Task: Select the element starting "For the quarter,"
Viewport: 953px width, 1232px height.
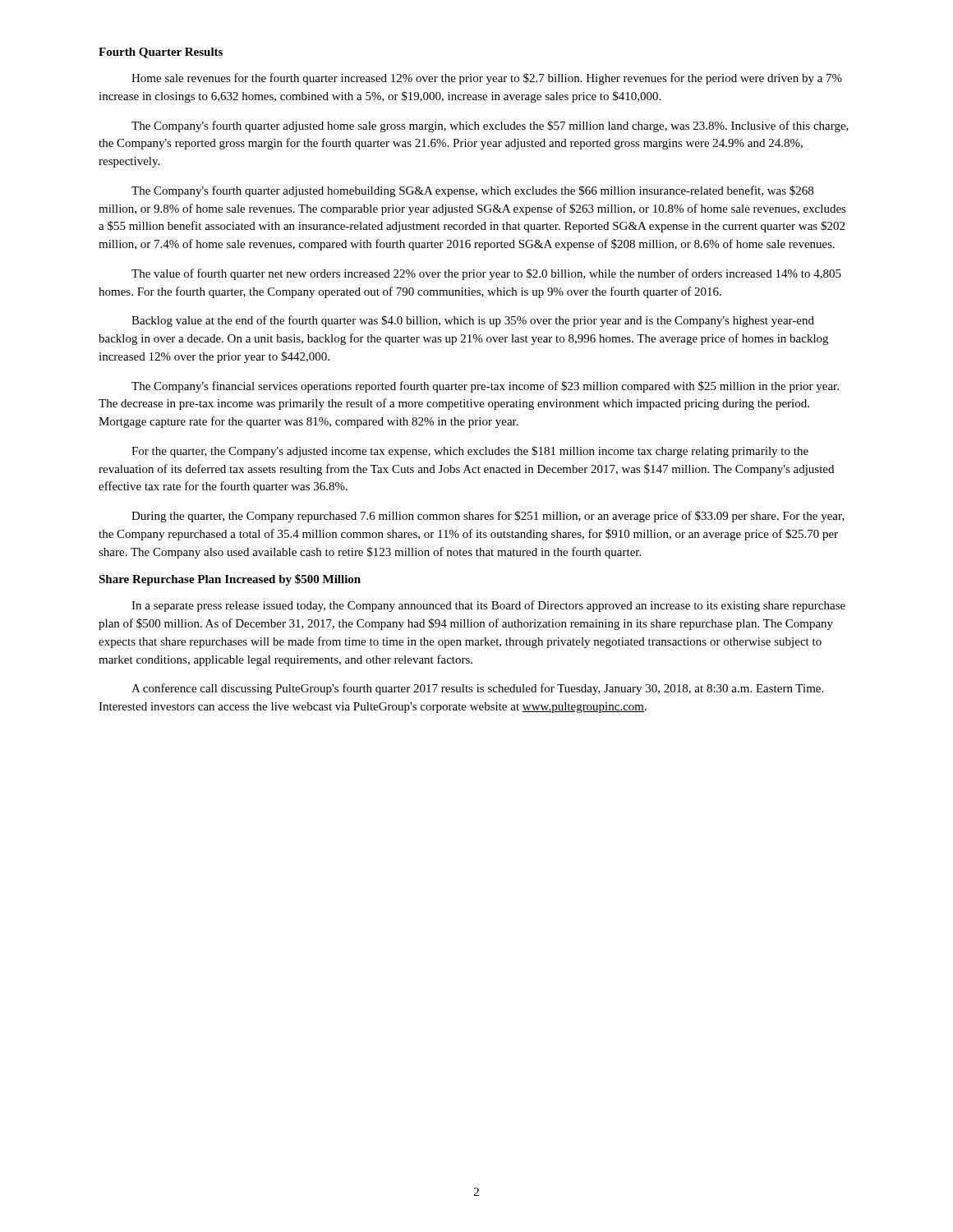Action: click(x=466, y=469)
